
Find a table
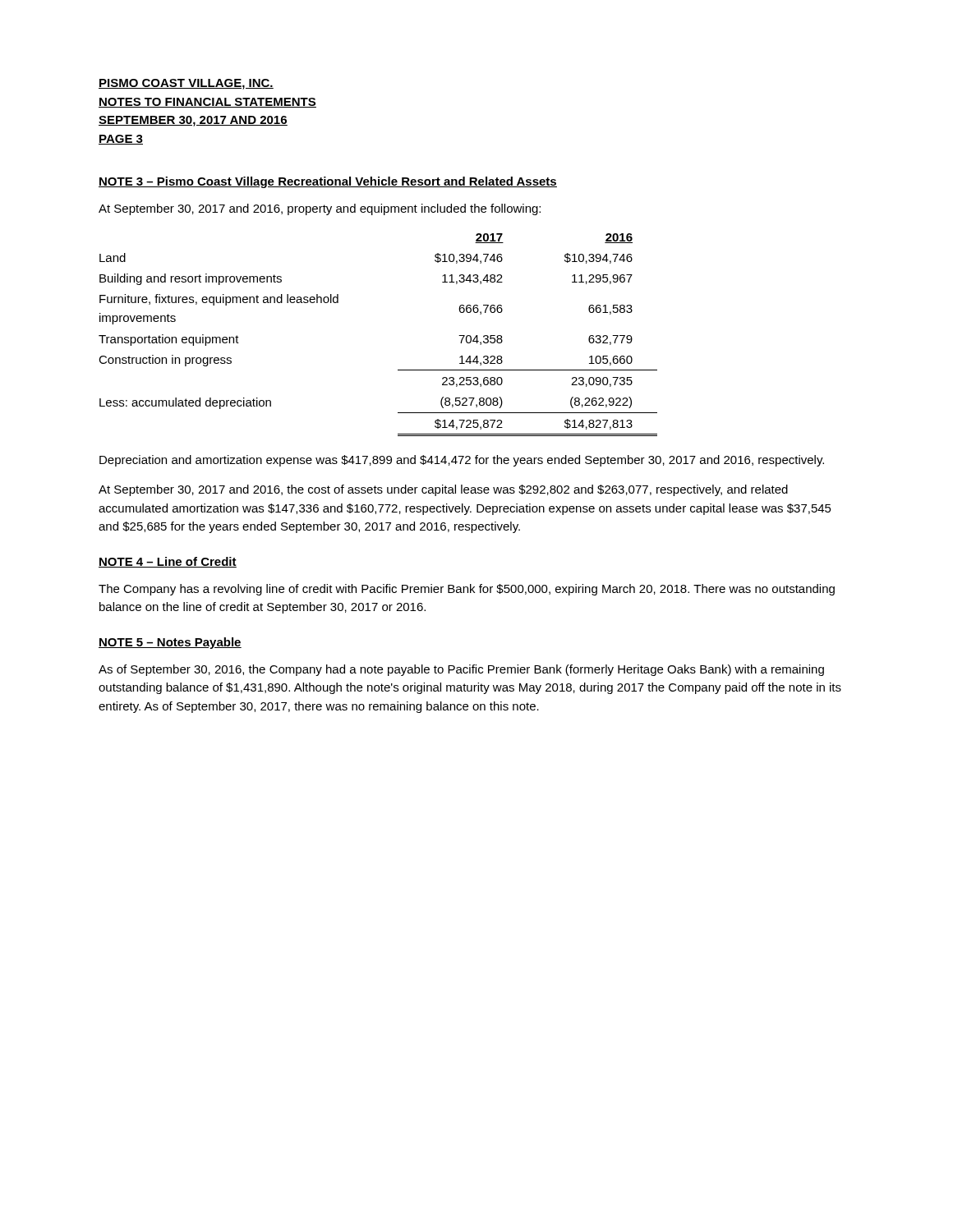476,333
